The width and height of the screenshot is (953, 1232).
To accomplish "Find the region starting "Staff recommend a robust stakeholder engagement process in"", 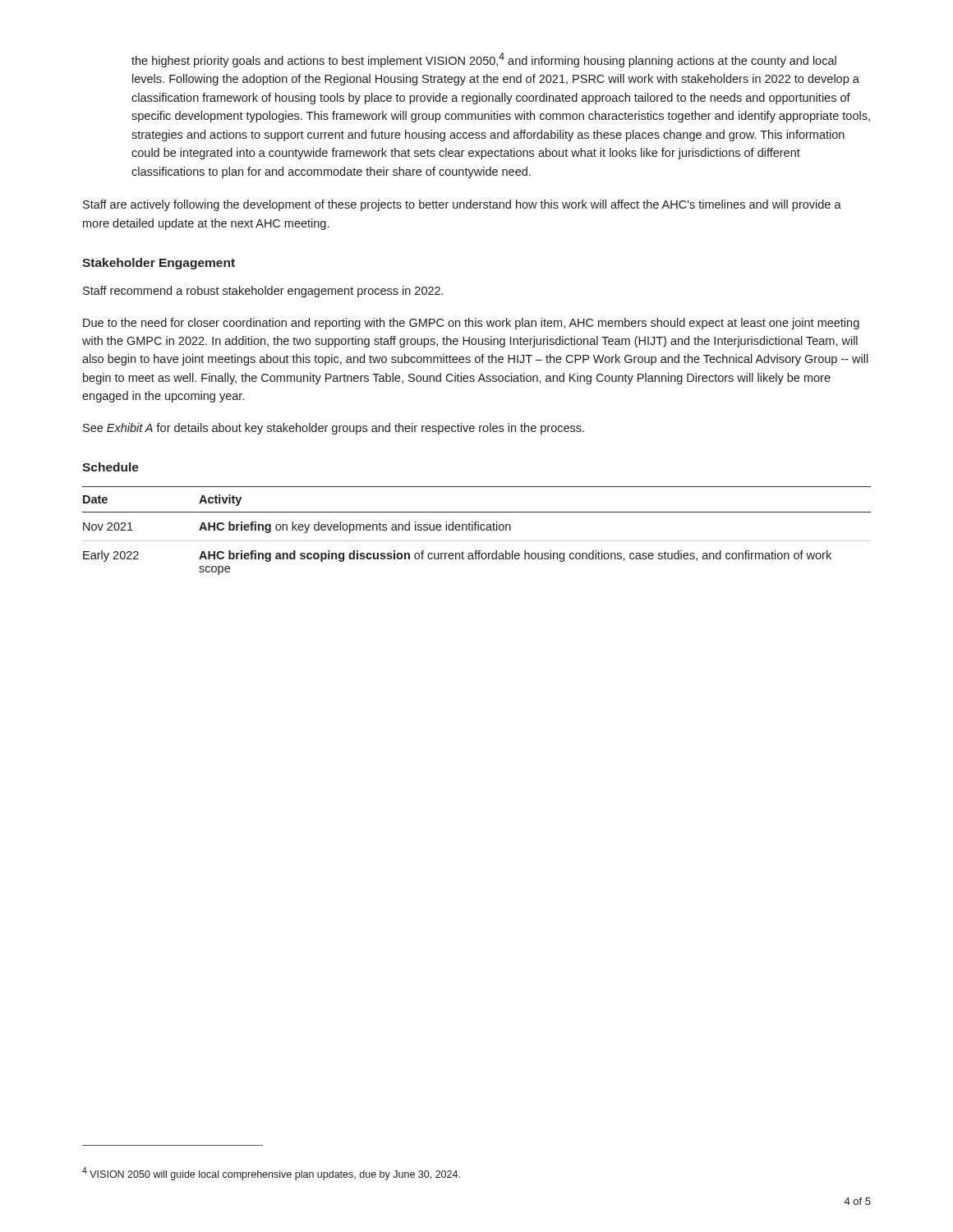I will [263, 291].
